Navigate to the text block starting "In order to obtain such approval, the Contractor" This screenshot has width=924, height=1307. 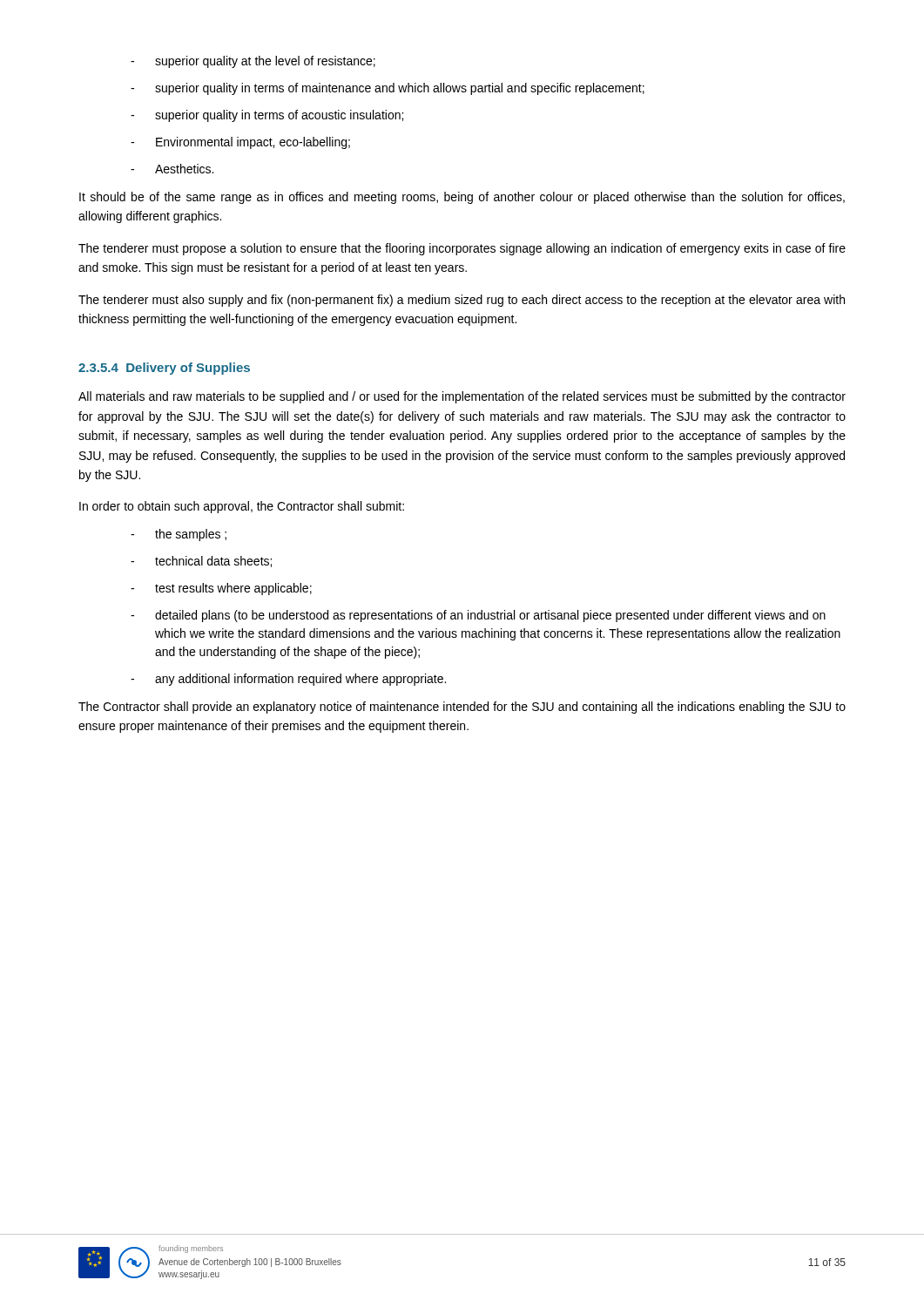click(x=242, y=507)
